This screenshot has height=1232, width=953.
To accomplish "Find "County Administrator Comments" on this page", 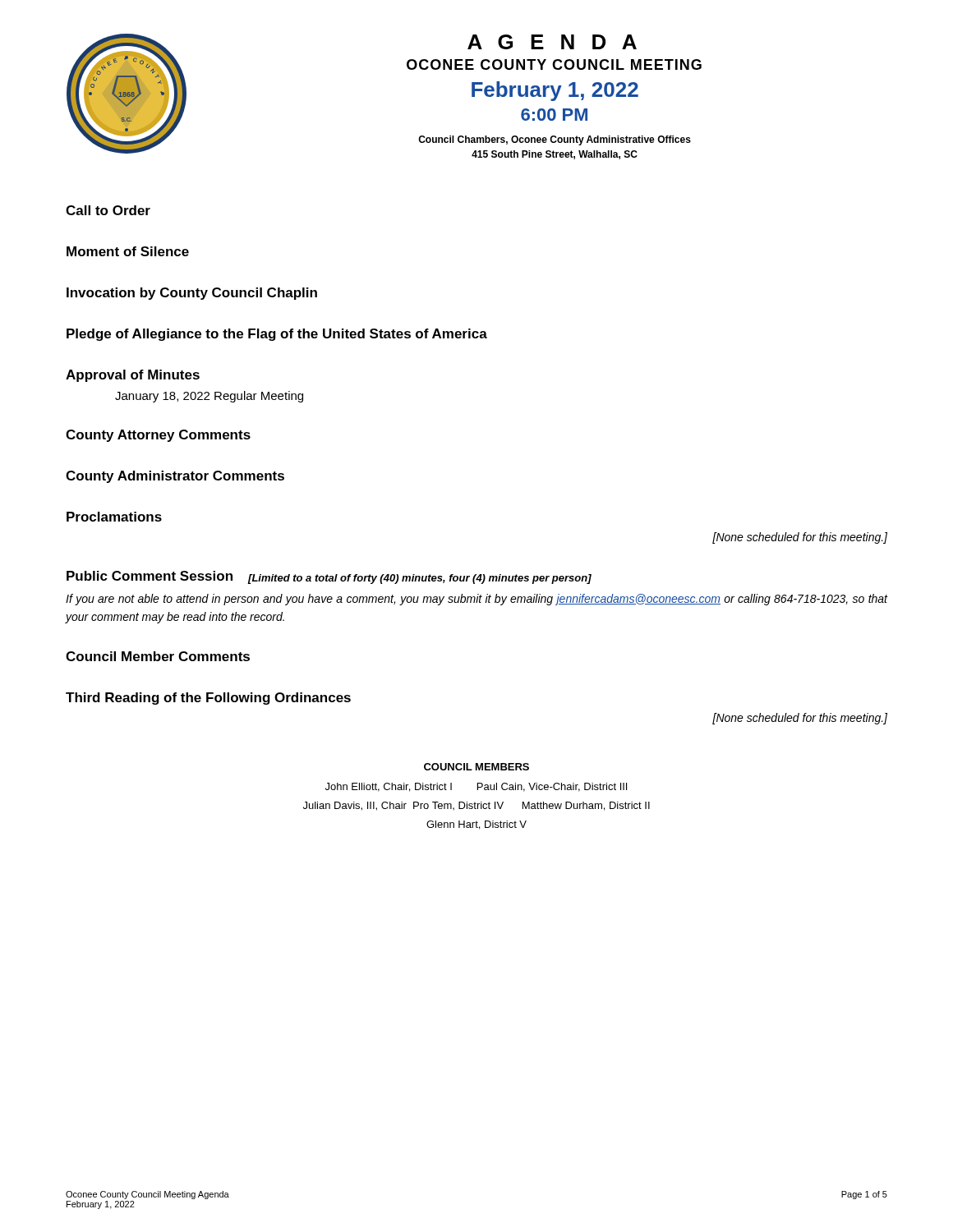I will tap(175, 476).
